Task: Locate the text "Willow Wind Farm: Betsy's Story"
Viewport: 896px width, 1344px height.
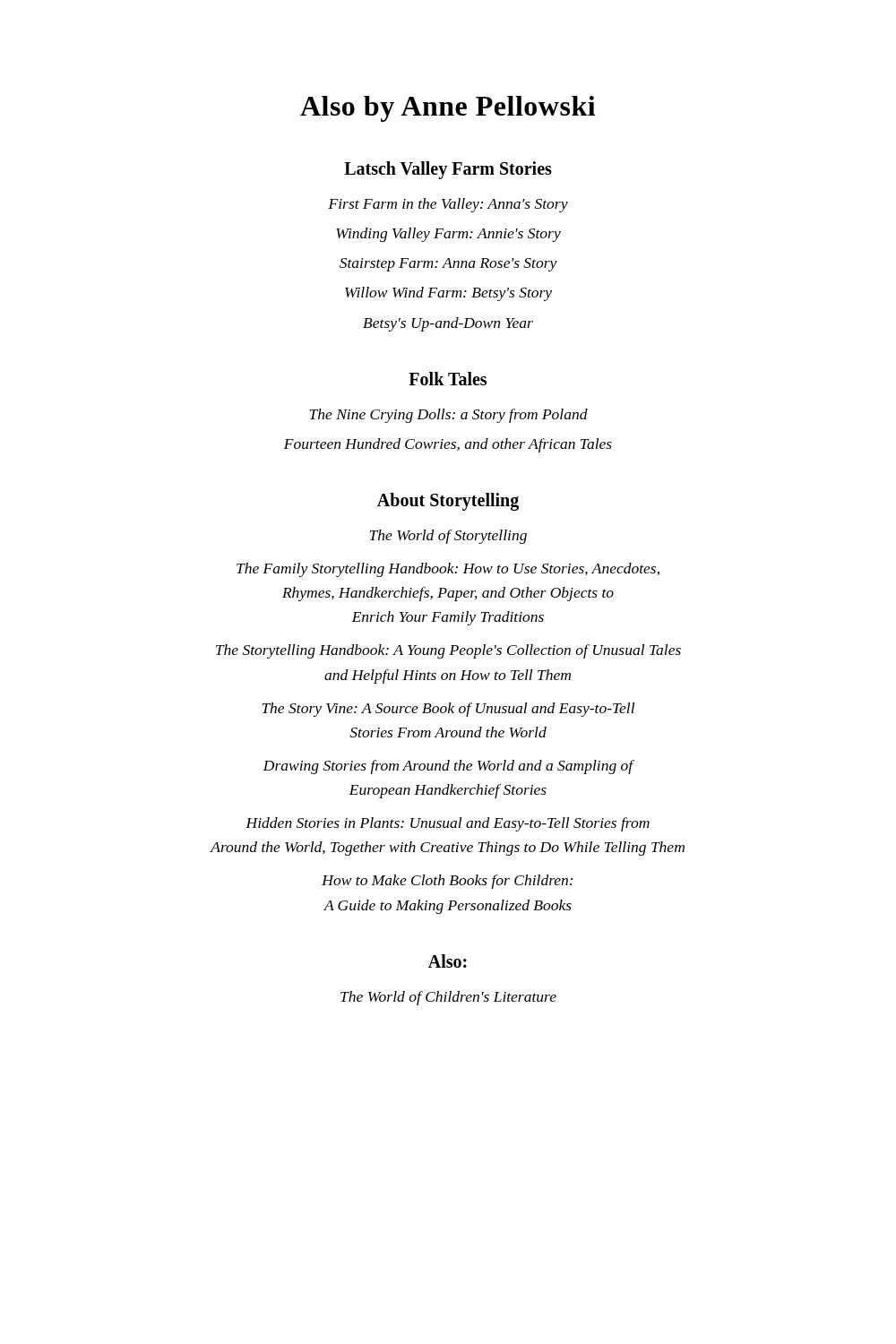Action: (448, 292)
